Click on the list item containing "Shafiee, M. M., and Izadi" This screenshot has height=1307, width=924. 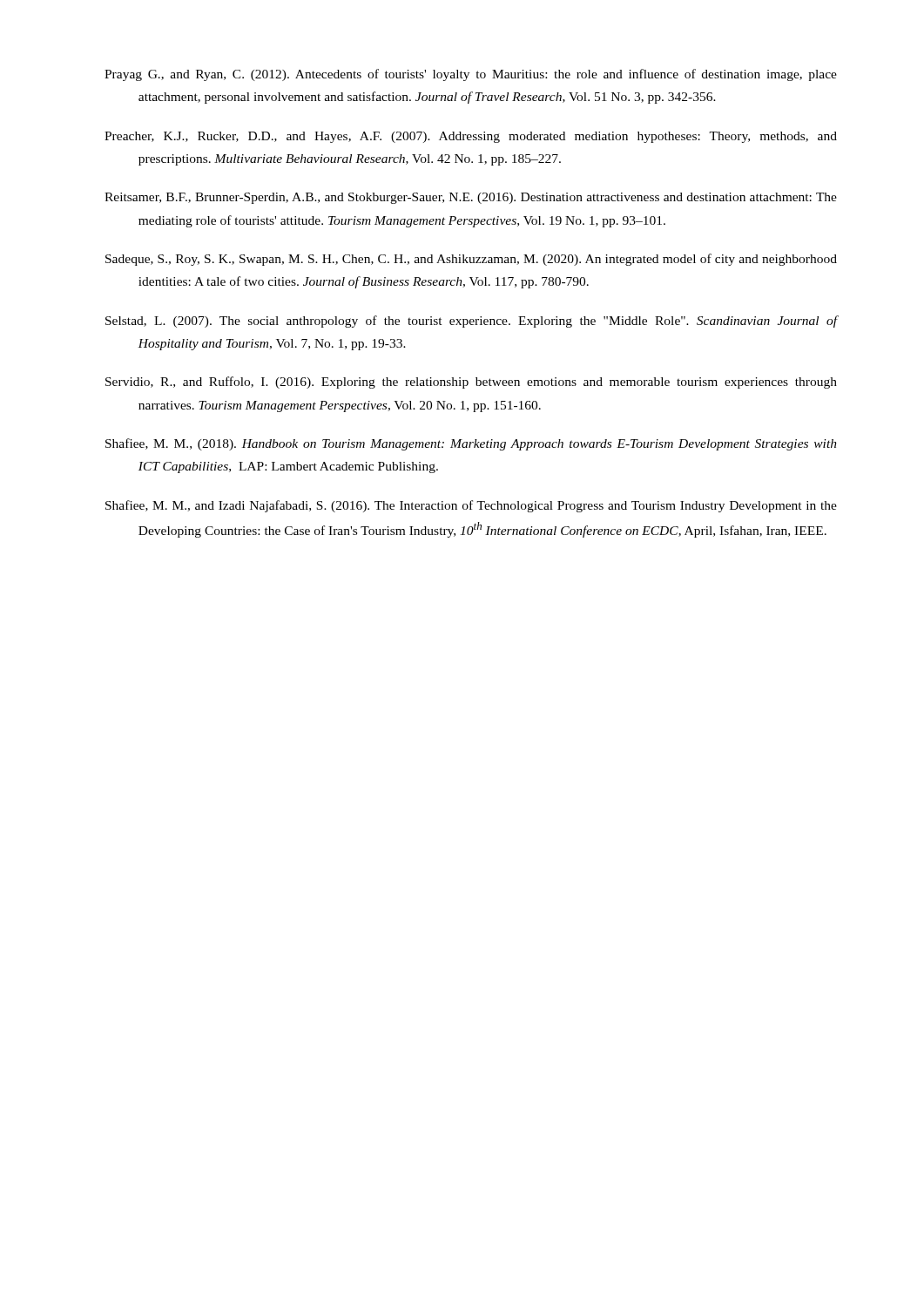471,518
